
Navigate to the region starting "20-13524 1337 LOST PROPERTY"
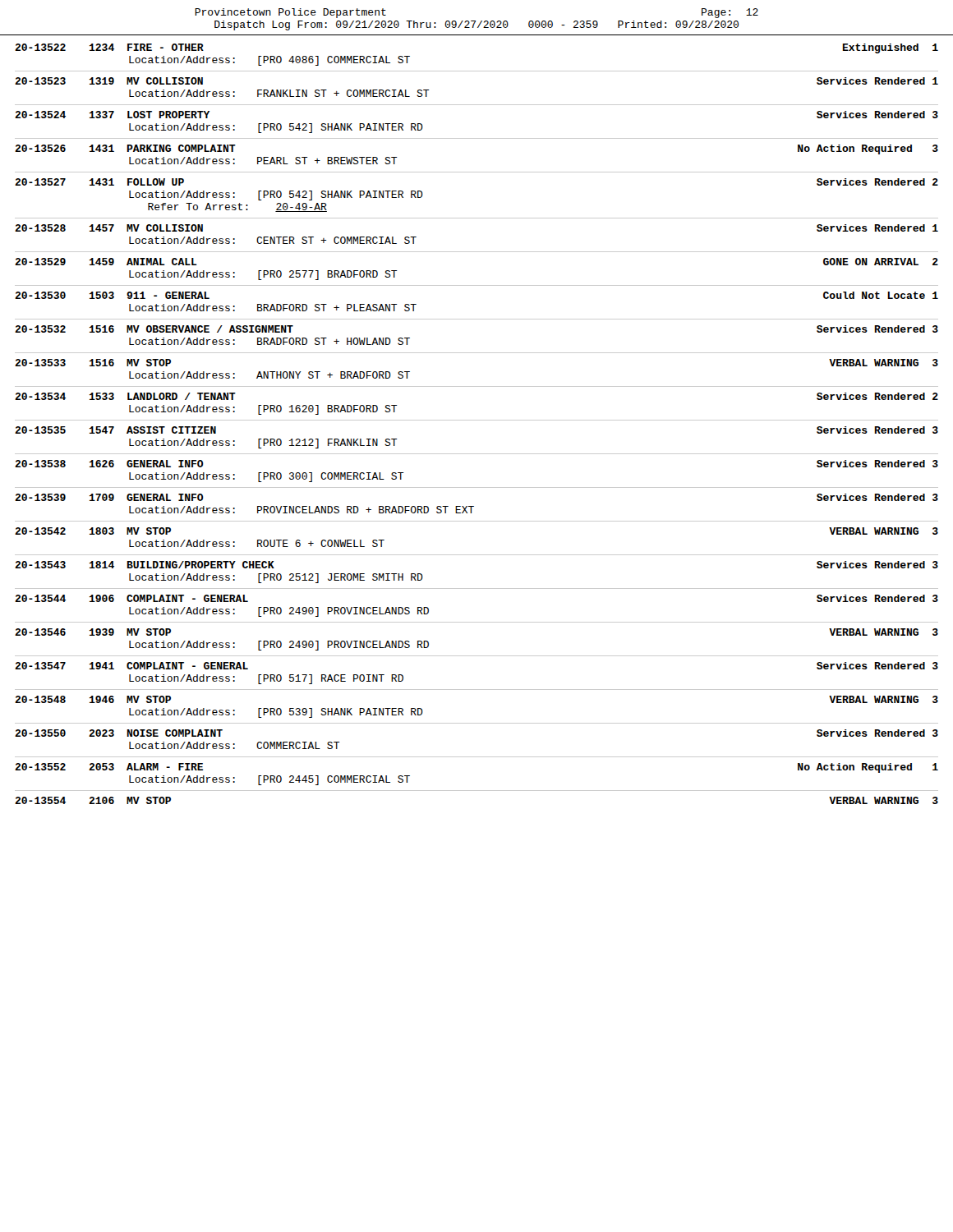[476, 115]
